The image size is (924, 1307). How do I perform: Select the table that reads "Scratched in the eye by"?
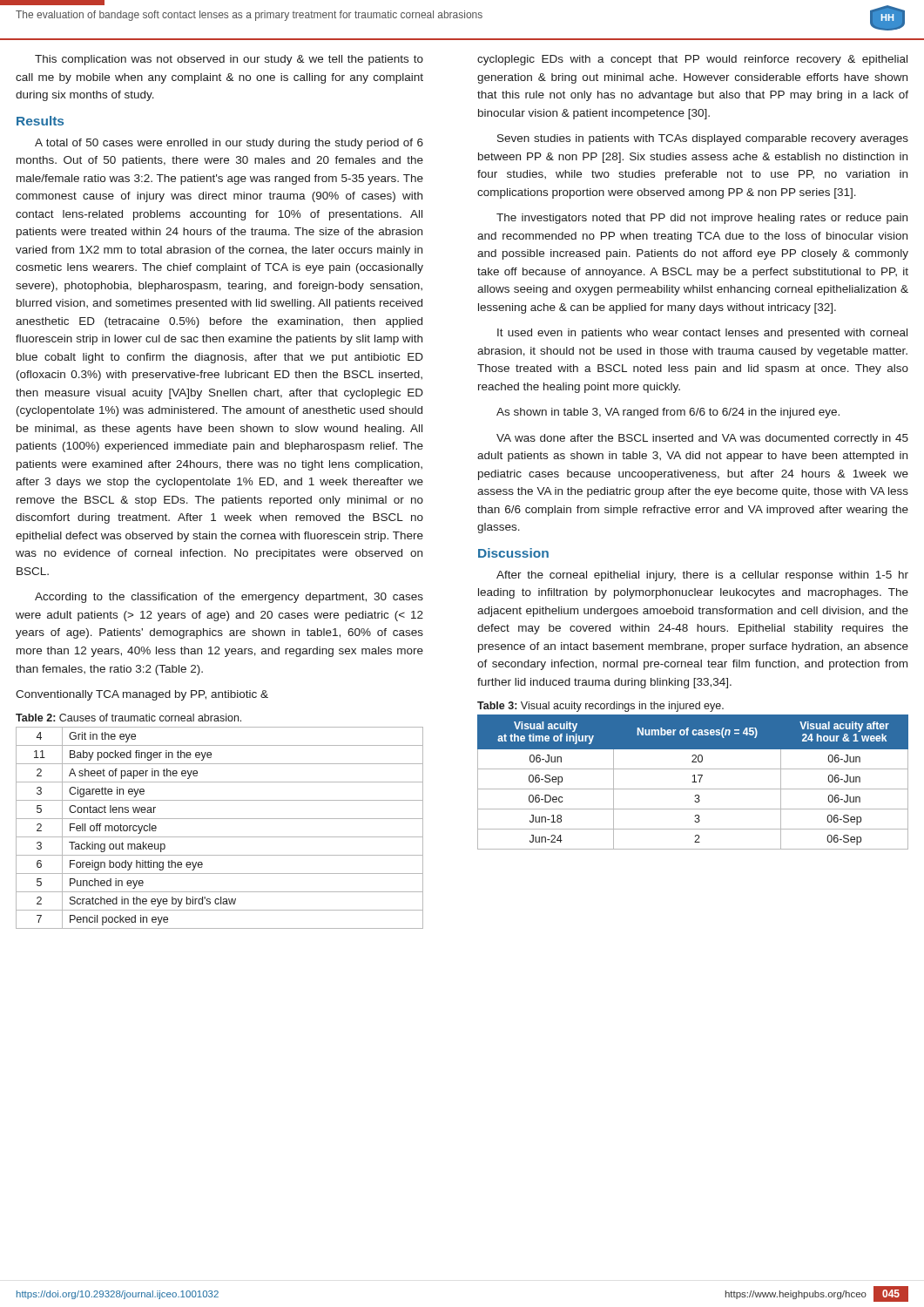(x=219, y=827)
